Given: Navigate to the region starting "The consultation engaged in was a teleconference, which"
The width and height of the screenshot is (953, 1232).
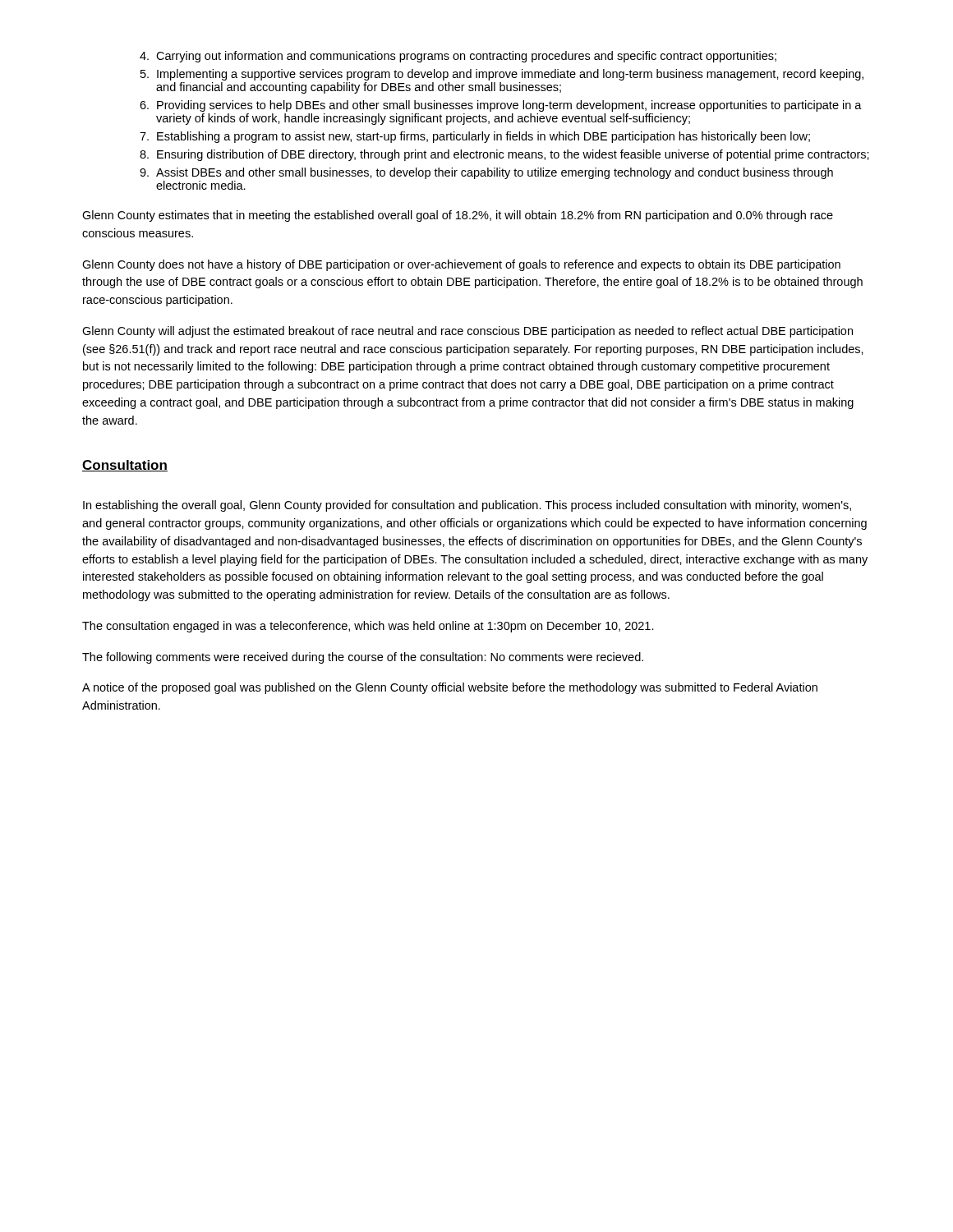Looking at the screenshot, I should (368, 626).
